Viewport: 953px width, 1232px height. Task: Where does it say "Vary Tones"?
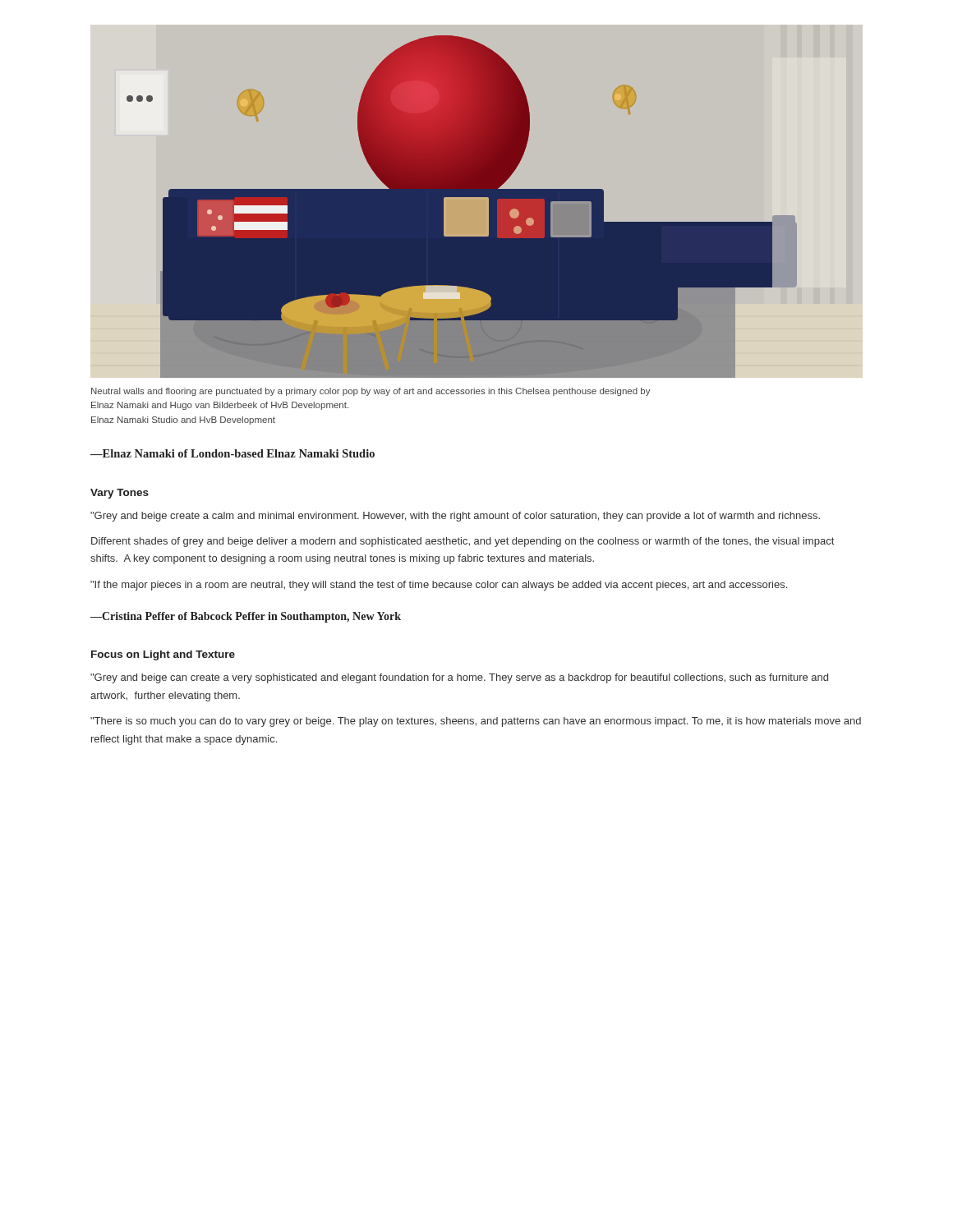(x=120, y=492)
